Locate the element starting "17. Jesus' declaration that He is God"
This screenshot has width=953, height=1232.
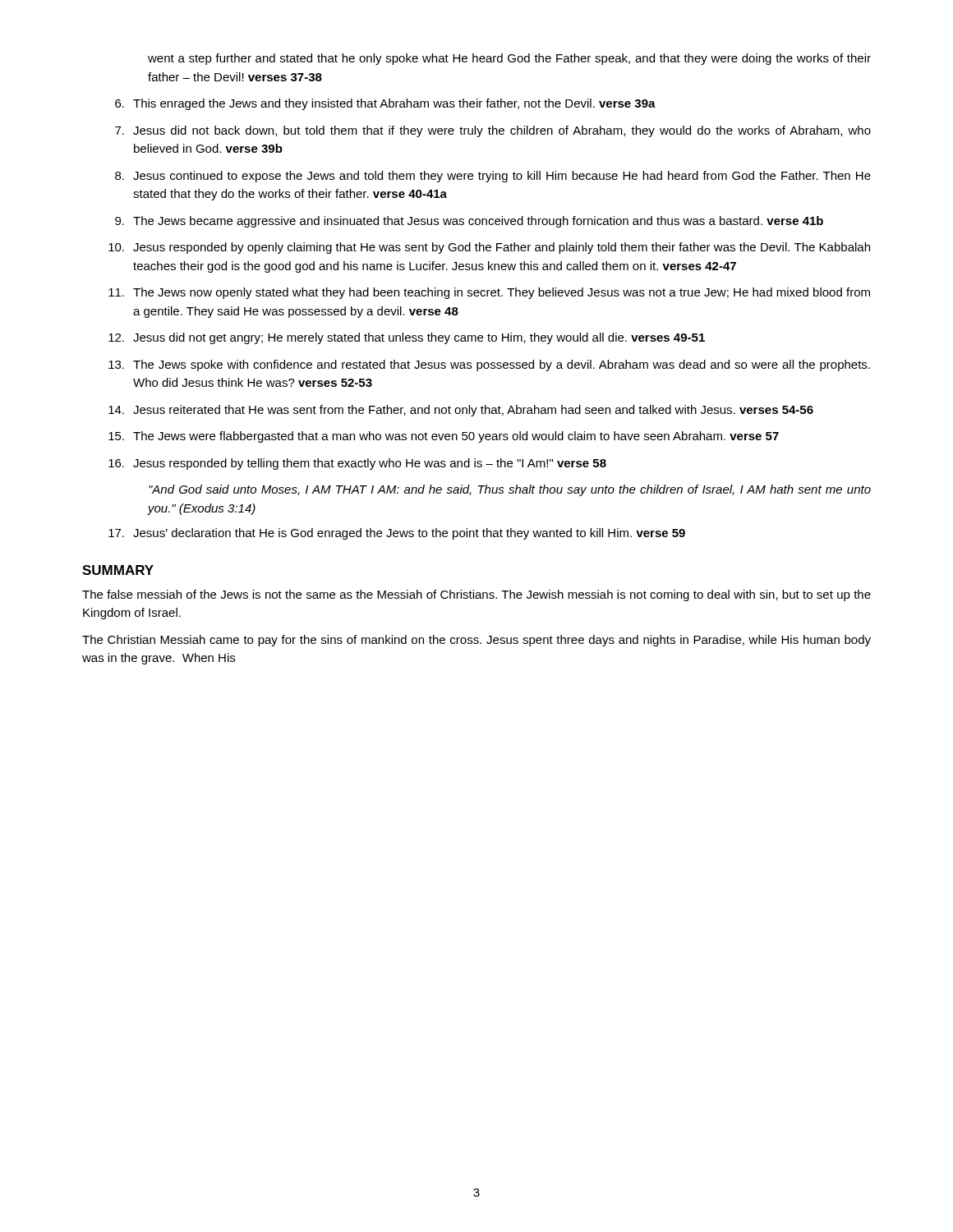[476, 533]
